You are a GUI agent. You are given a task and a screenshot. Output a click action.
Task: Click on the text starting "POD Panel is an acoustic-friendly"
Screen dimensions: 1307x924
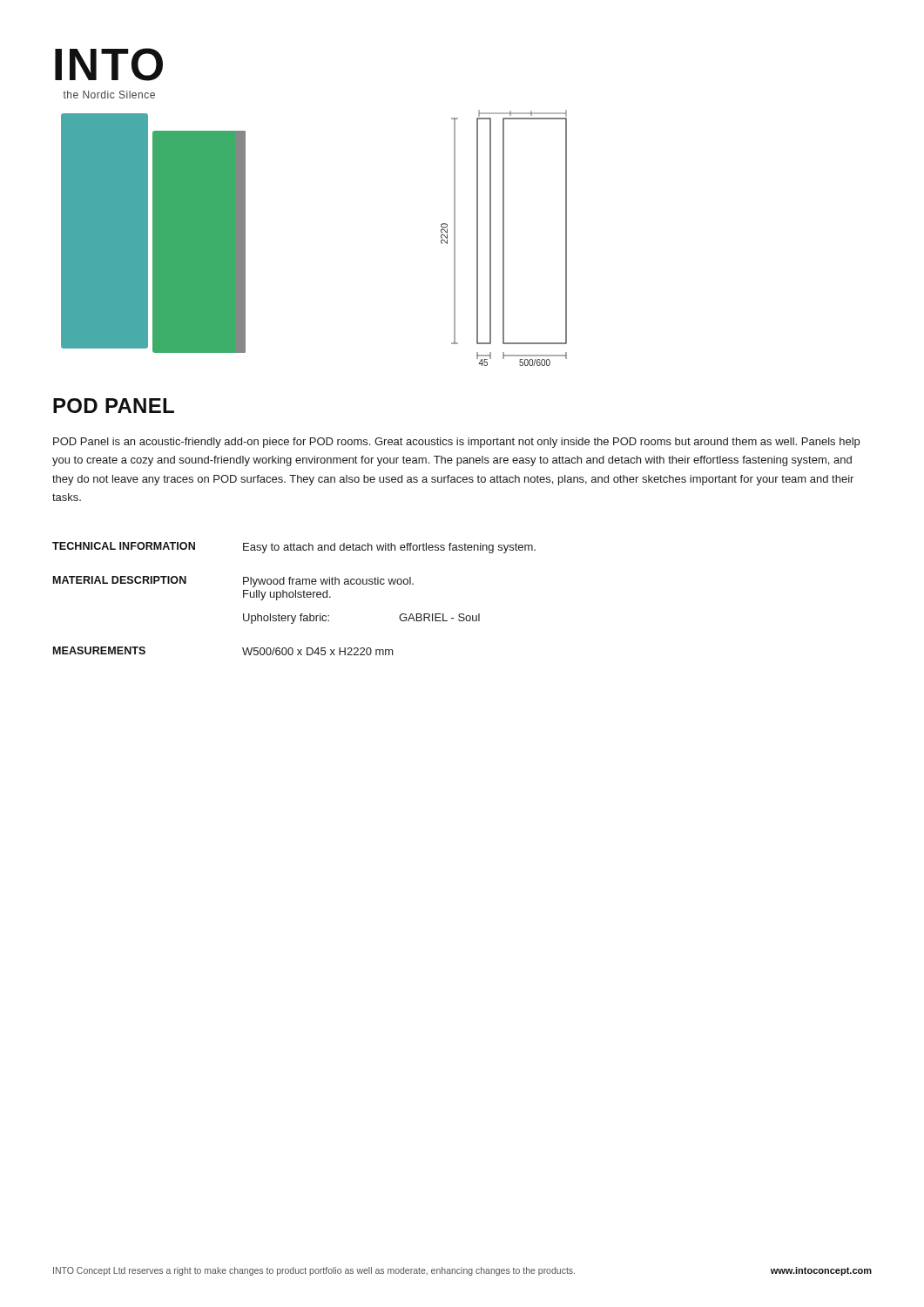tap(462, 470)
